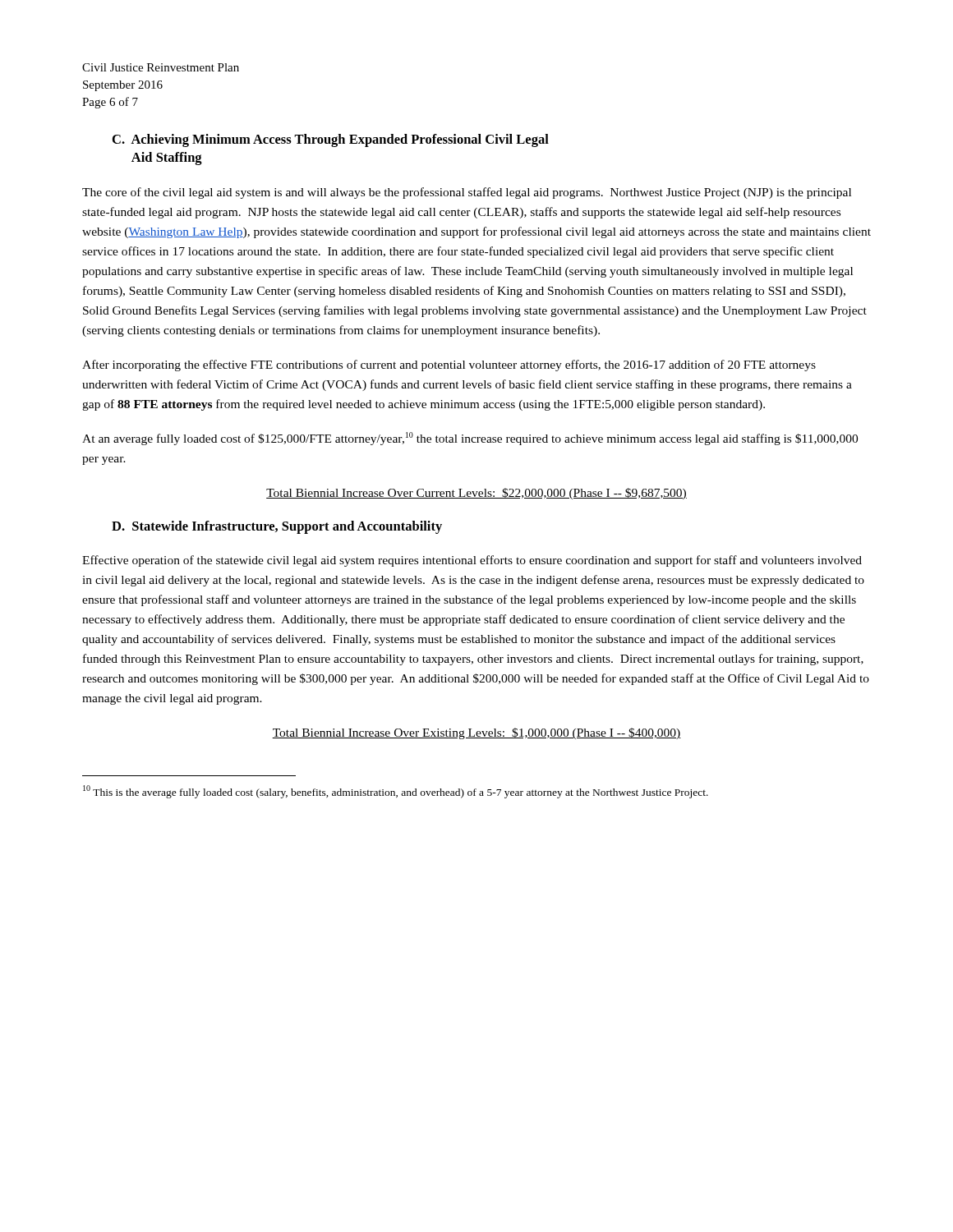Find "D. Statewide Infrastructure, Support and Accountability" on this page
The width and height of the screenshot is (953, 1232).
point(277,526)
